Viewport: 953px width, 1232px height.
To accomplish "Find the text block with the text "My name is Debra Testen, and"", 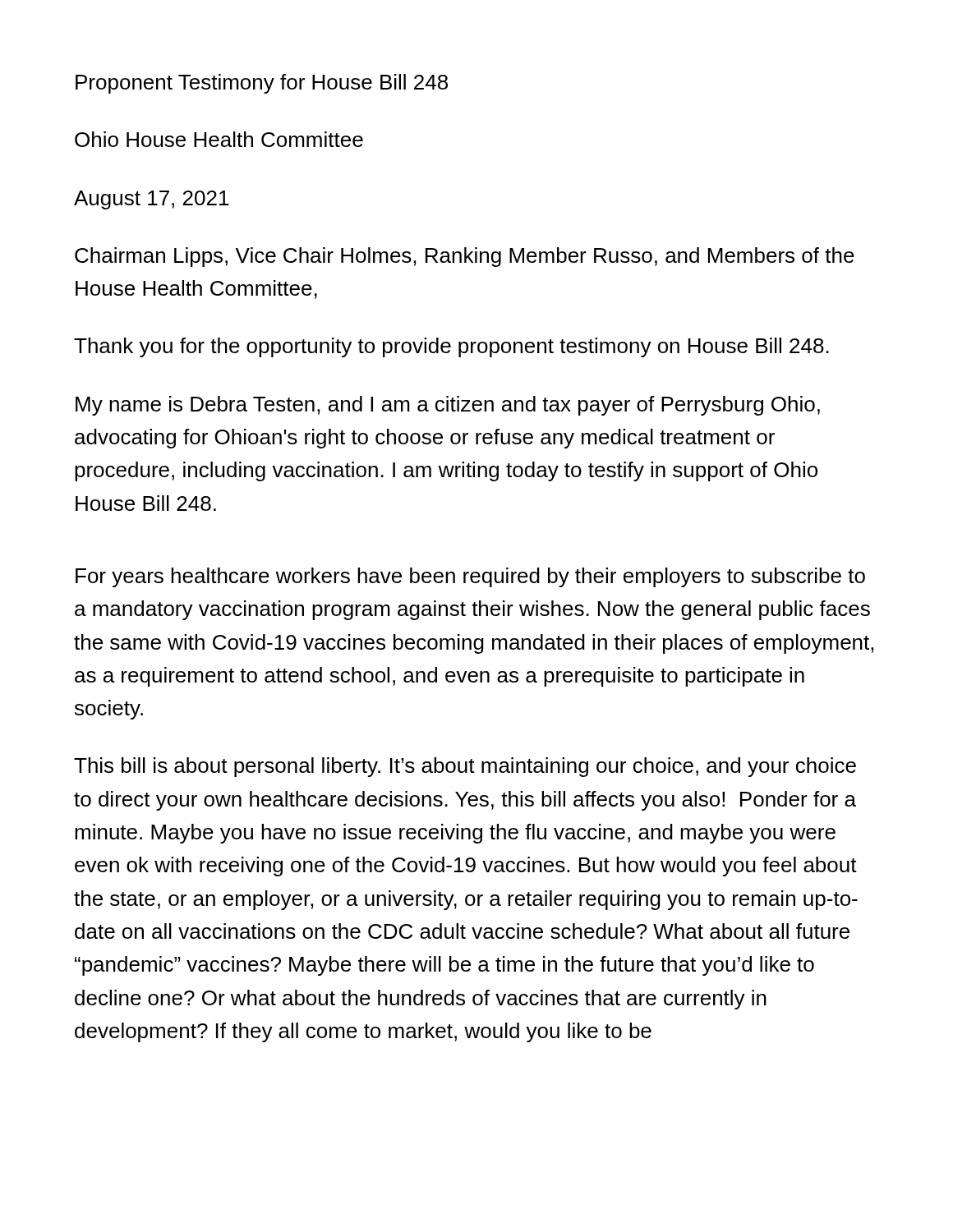I will point(451,454).
